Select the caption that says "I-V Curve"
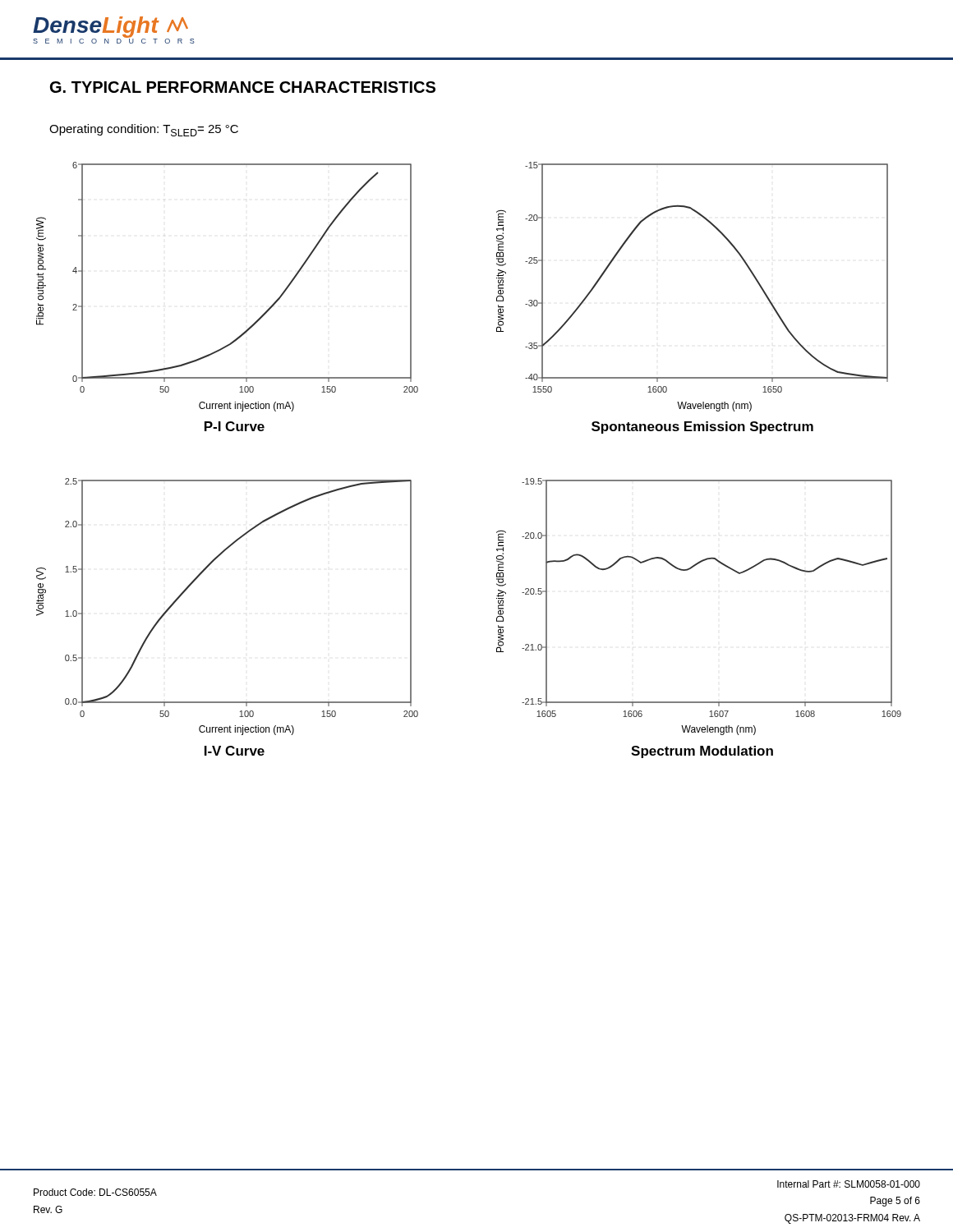 [234, 751]
